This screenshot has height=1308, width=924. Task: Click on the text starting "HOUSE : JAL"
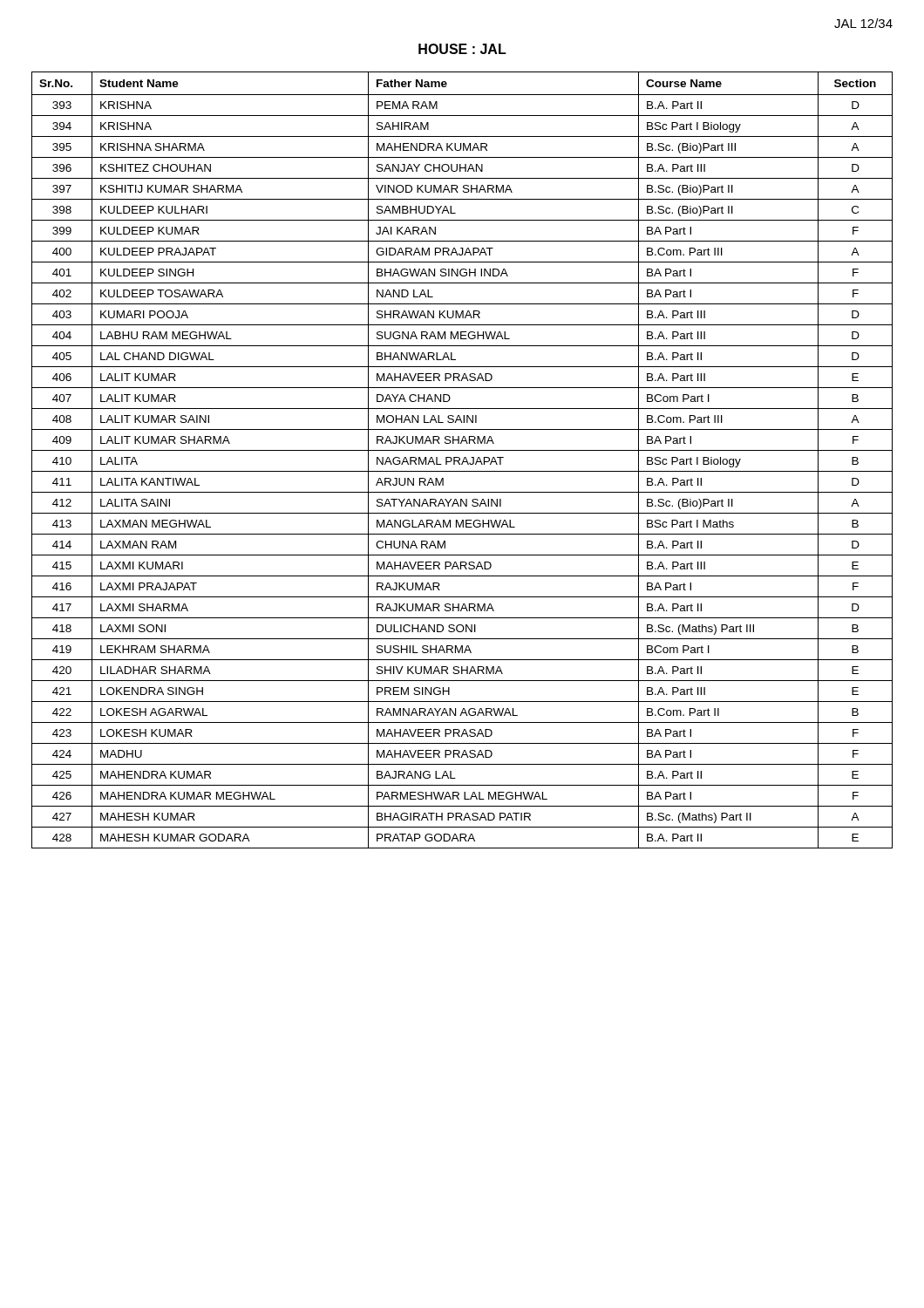tap(462, 49)
